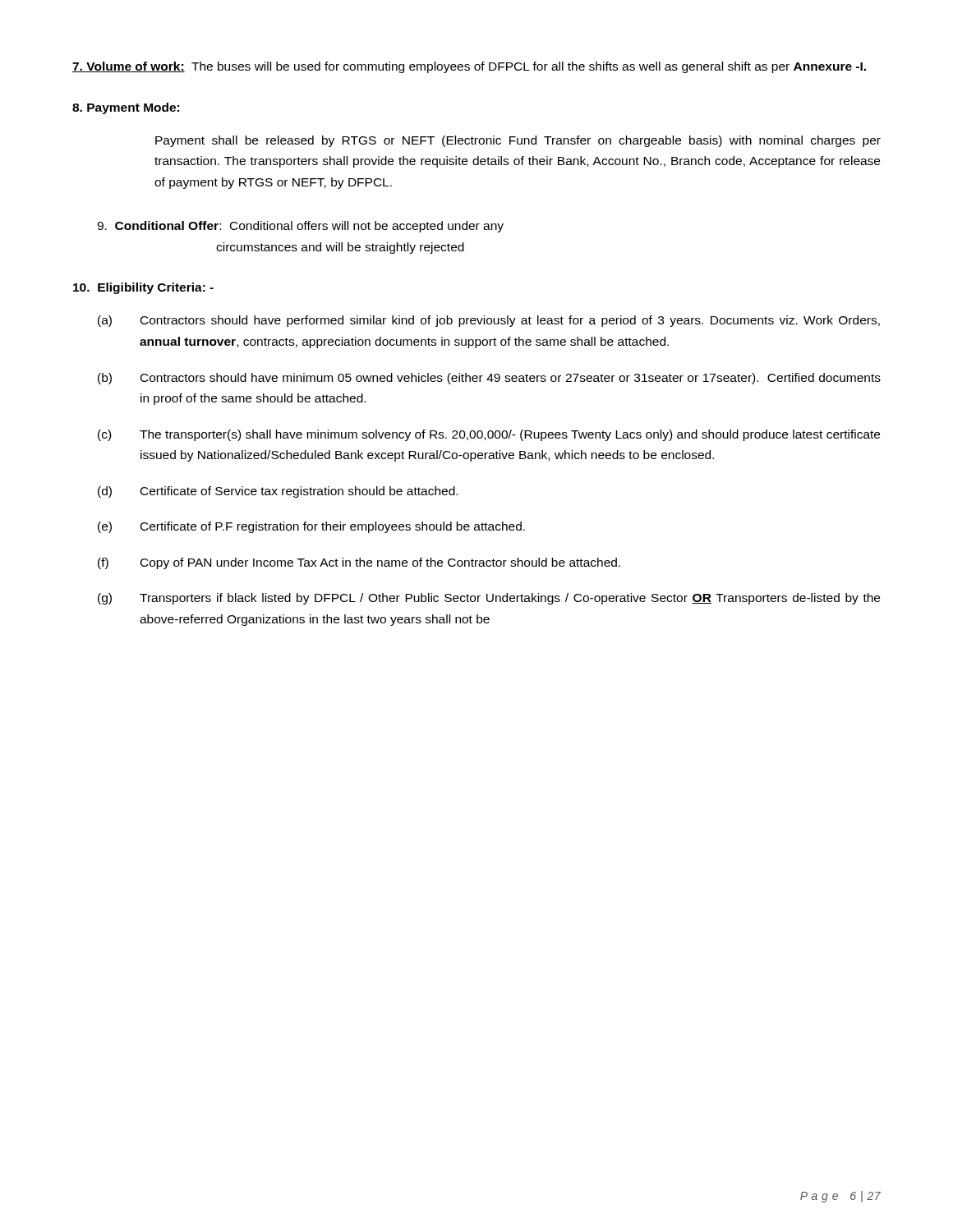Point to the block beginning "(e) Certificate of P.F registration for their"
The height and width of the screenshot is (1232, 953).
[489, 527]
